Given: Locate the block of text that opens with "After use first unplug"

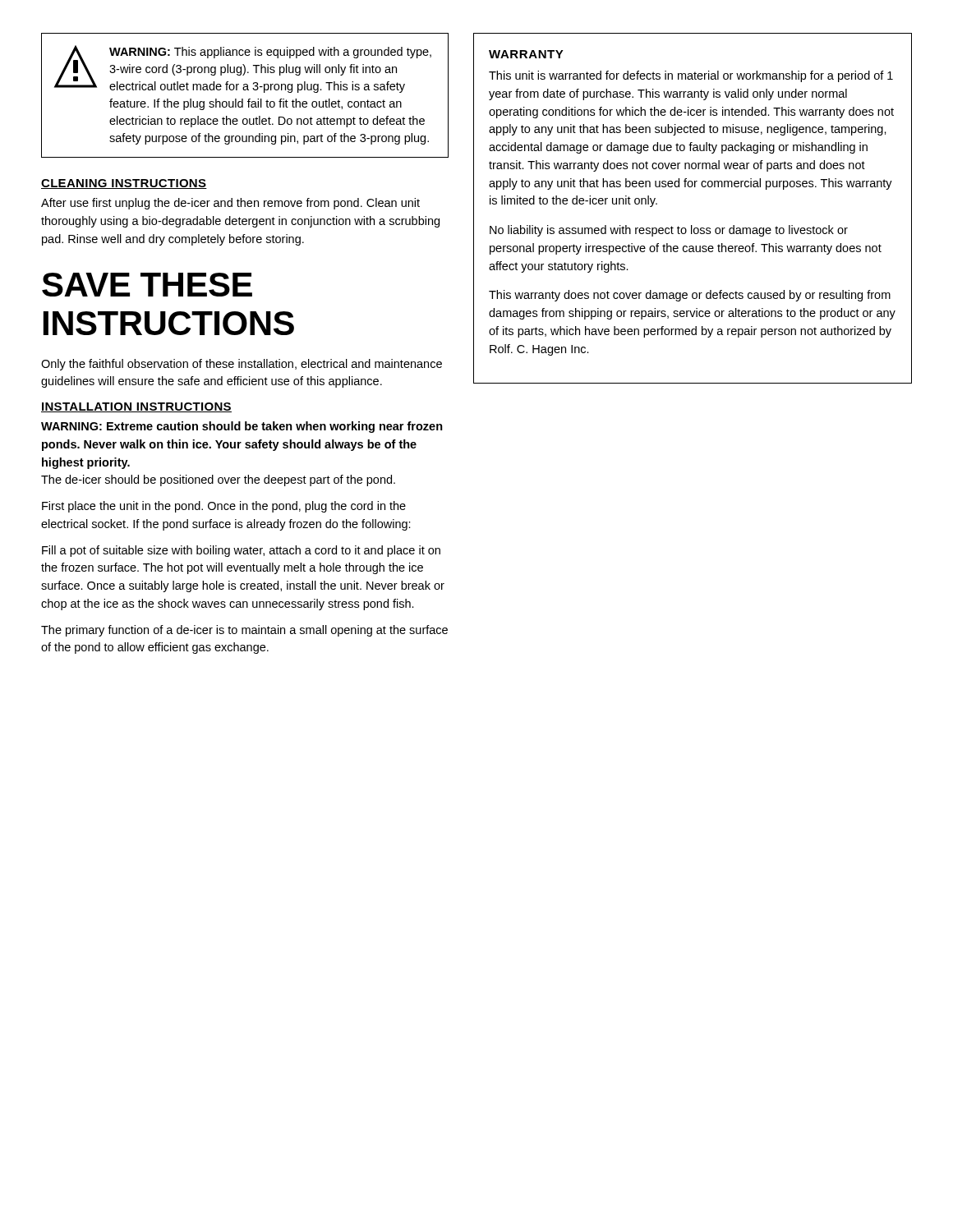Looking at the screenshot, I should (x=241, y=221).
